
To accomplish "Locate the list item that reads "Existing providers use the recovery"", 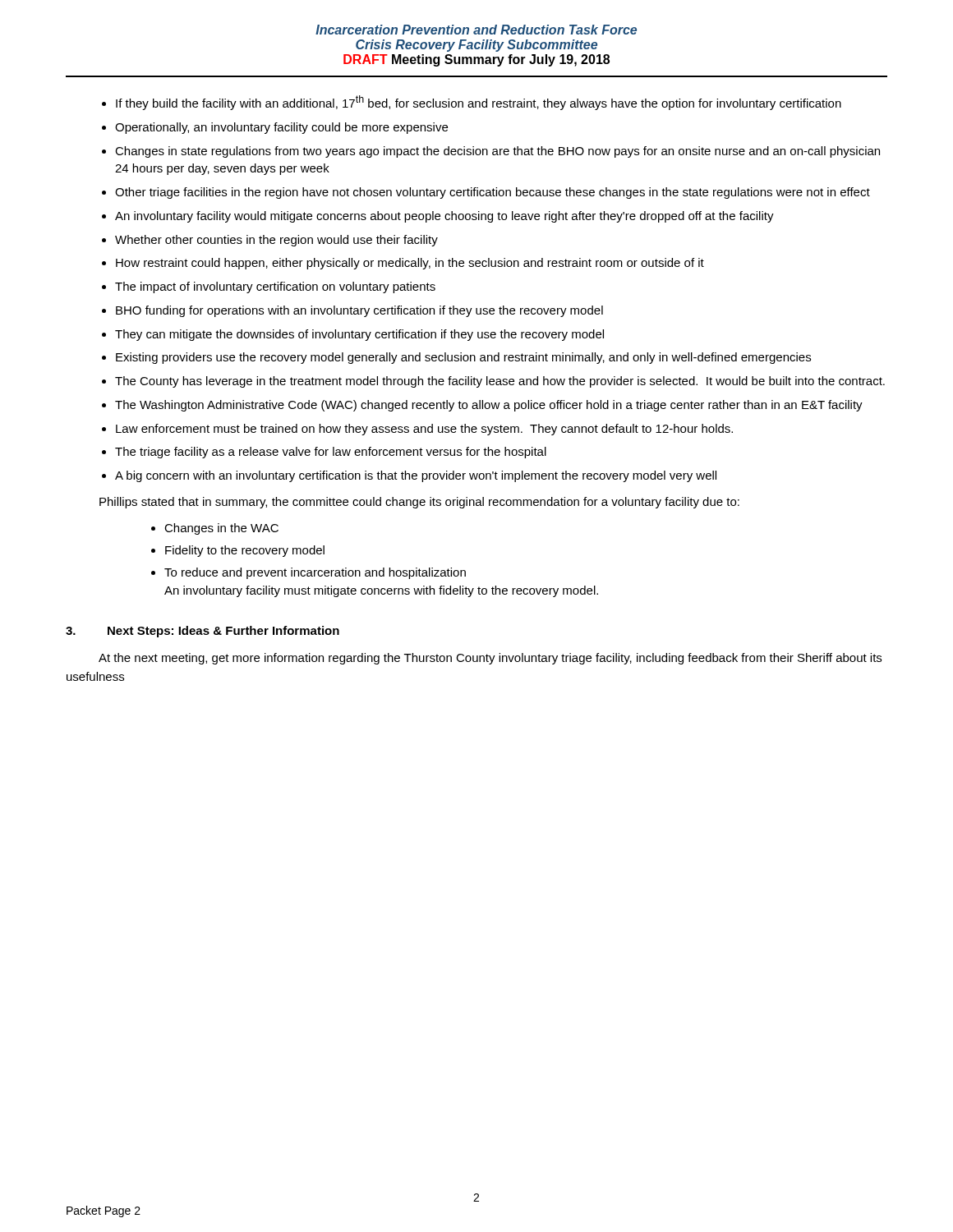I will click(463, 357).
